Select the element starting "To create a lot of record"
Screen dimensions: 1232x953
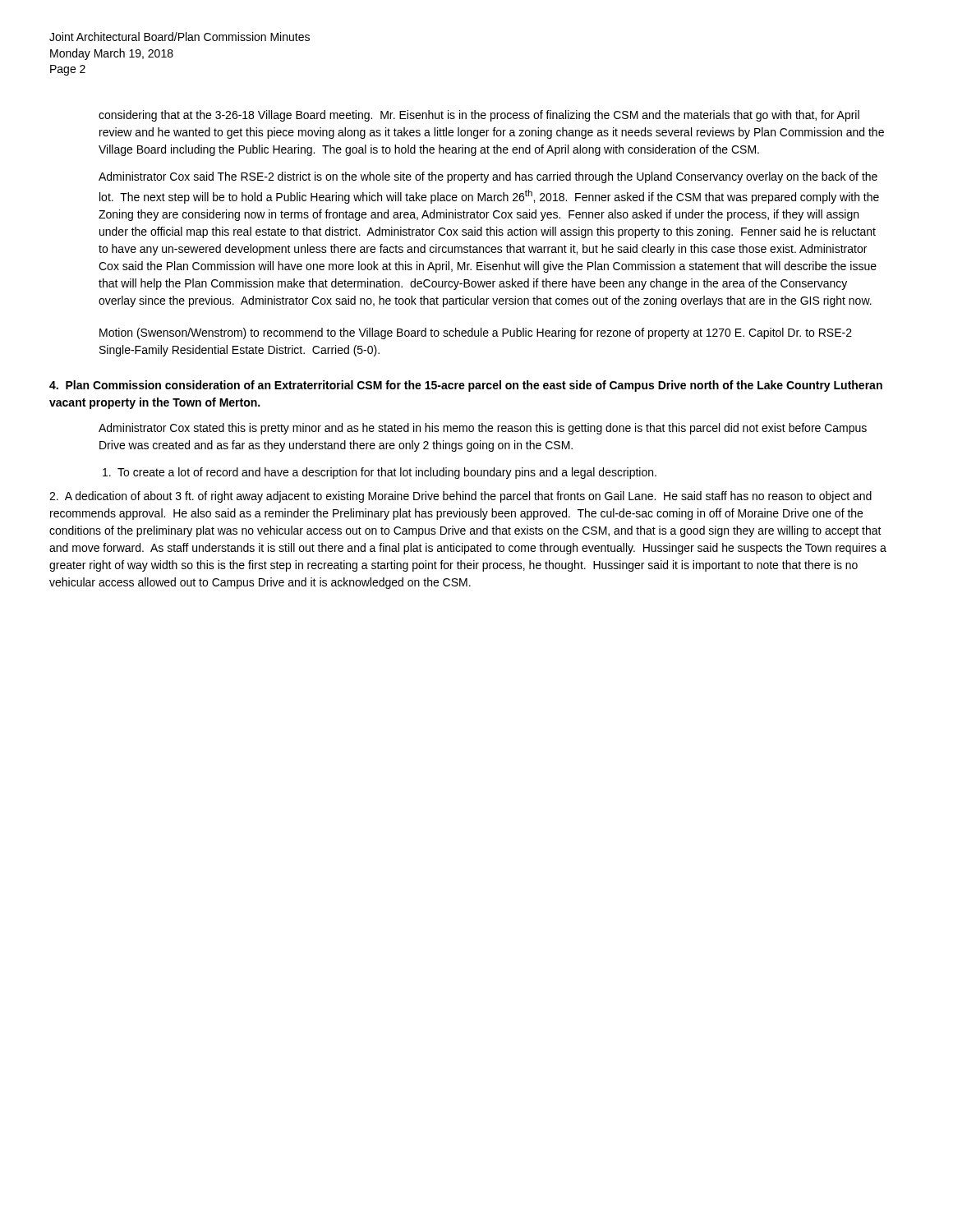point(378,472)
